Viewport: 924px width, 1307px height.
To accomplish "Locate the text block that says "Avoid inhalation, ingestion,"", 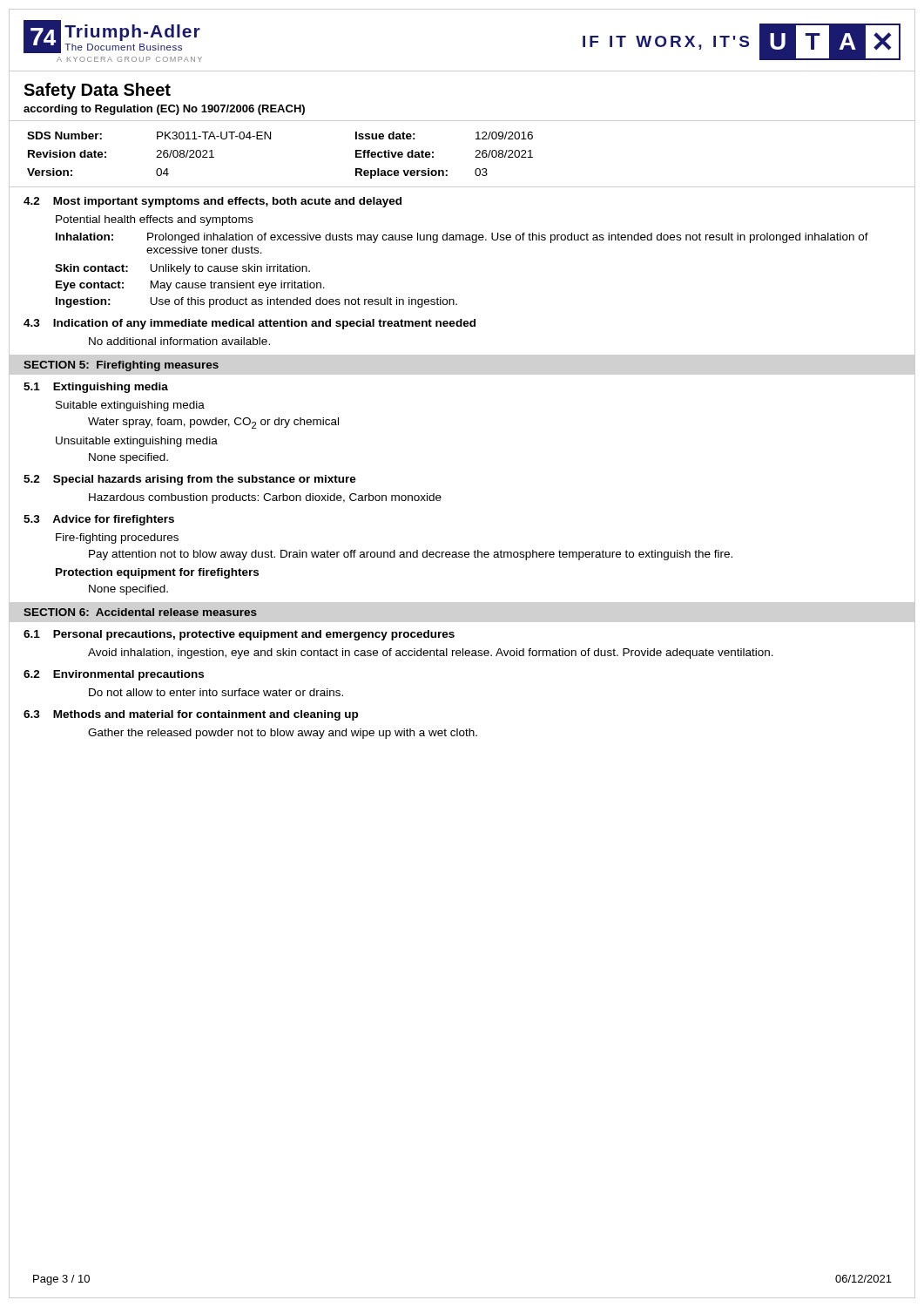I will (431, 652).
